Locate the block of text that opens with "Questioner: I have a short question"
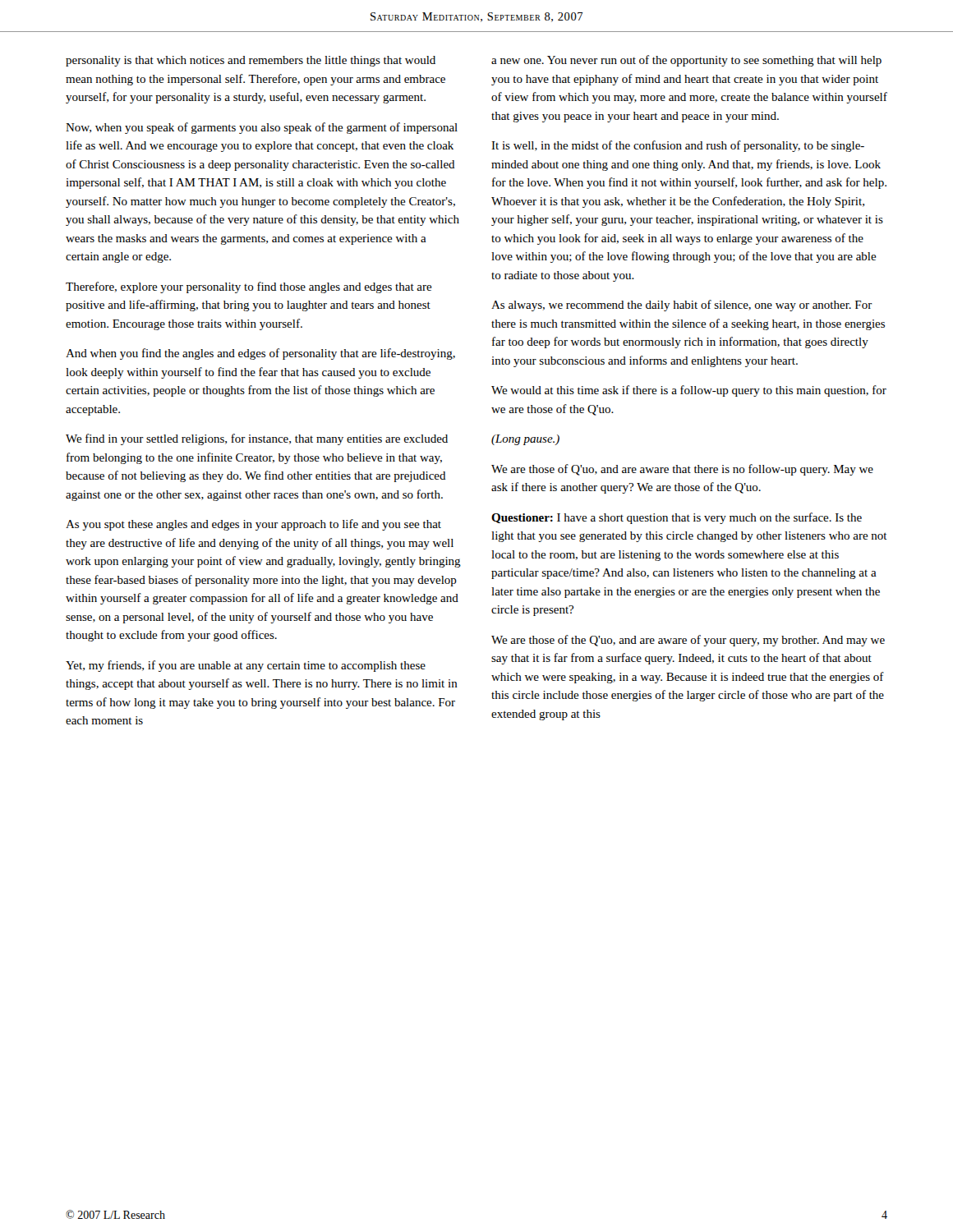Viewport: 953px width, 1232px height. point(689,563)
